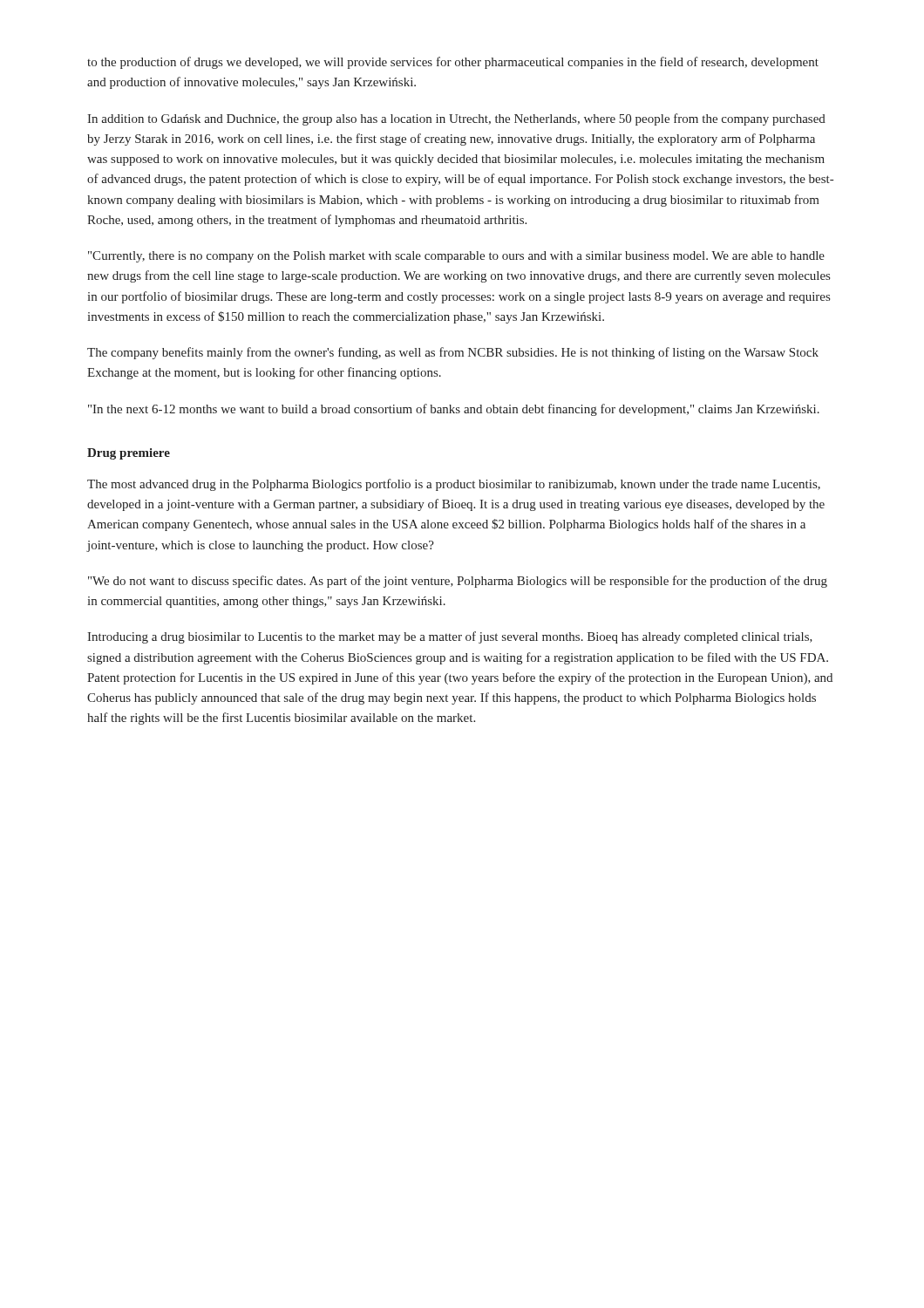The height and width of the screenshot is (1308, 924).
Task: Select the passage starting ""Currently, there is no company on the Polish"
Action: 459,286
